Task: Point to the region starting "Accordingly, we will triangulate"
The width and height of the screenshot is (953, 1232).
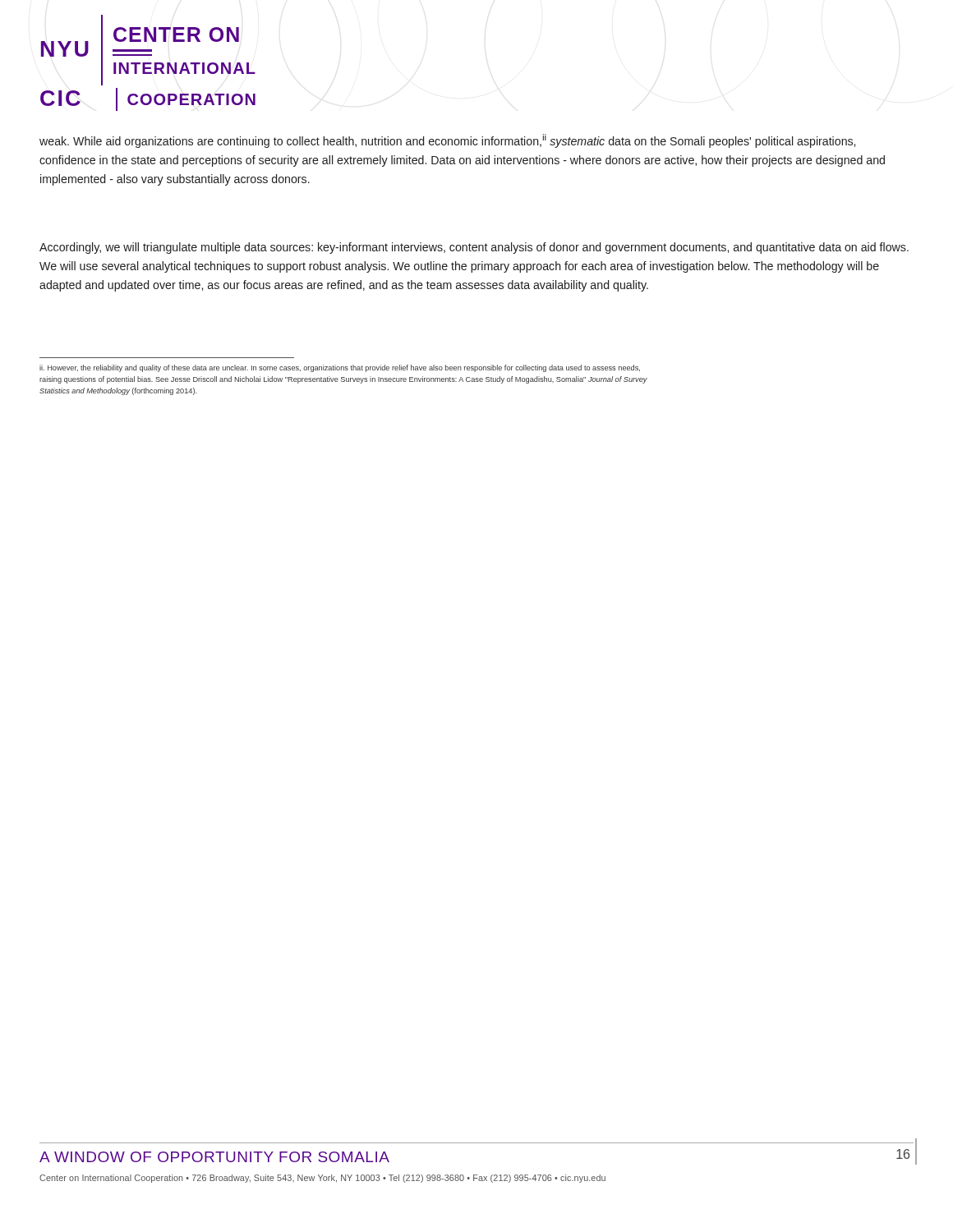Action: click(x=476, y=266)
